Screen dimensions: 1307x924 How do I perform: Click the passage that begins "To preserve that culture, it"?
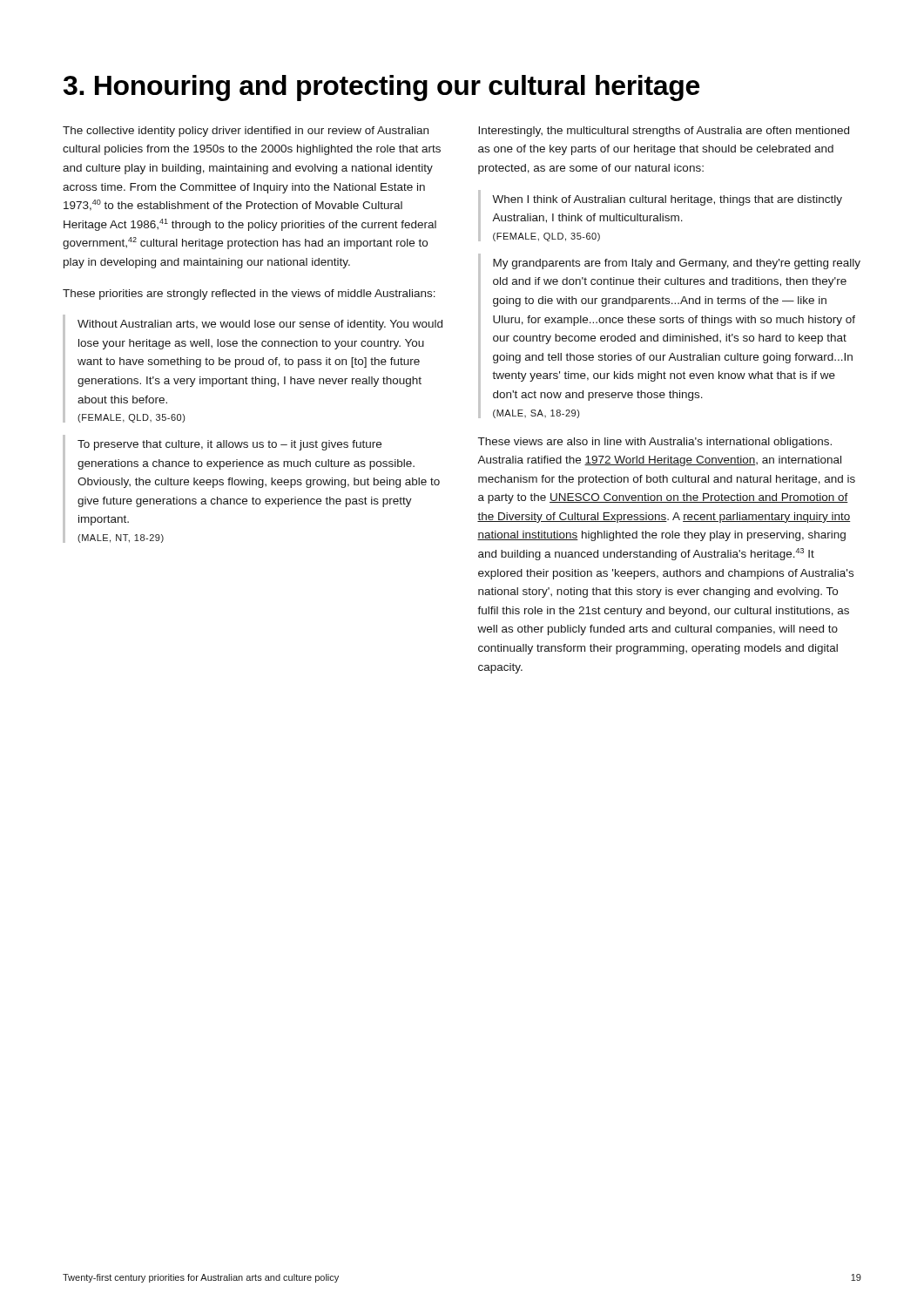[259, 482]
